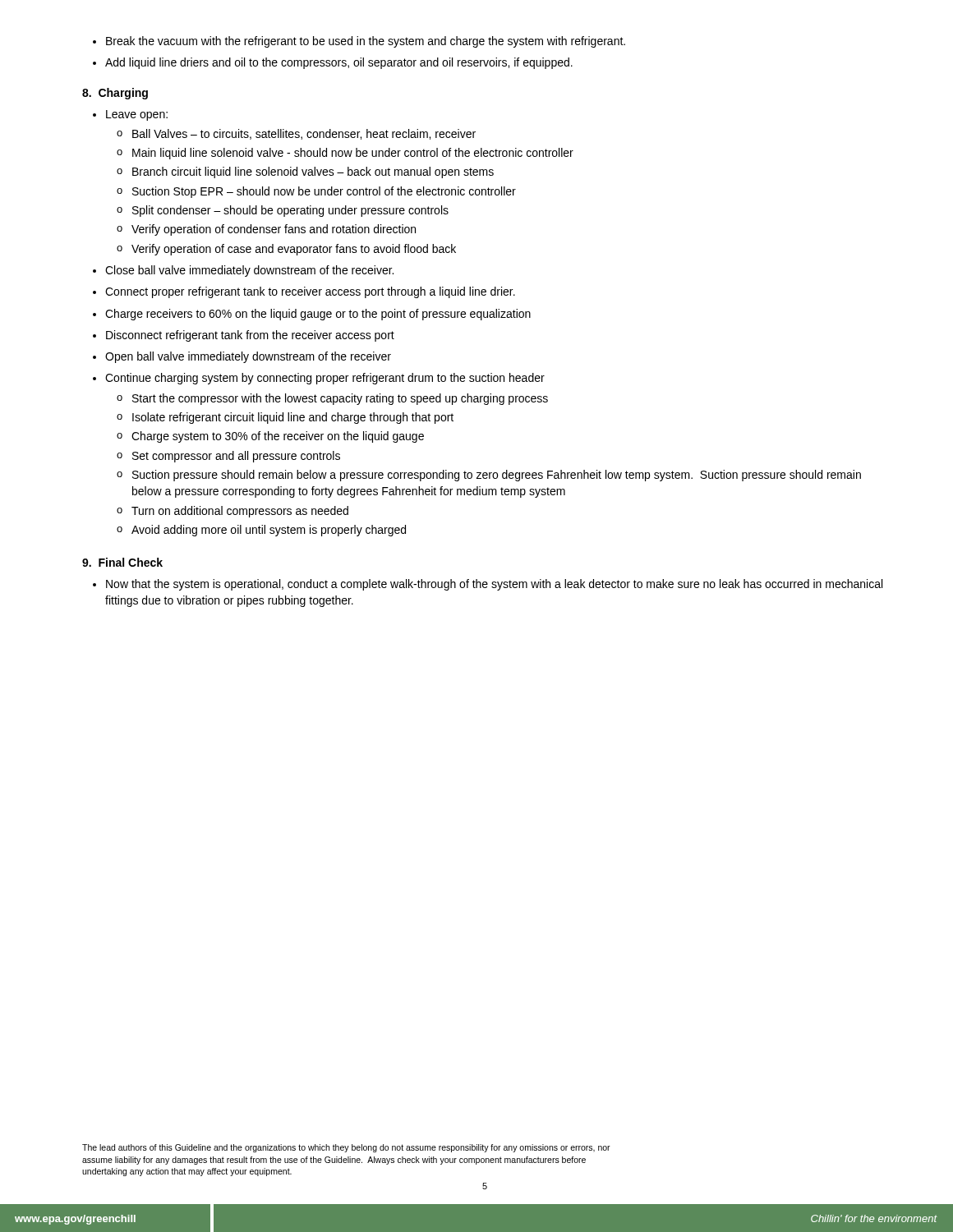Image resolution: width=953 pixels, height=1232 pixels.
Task: Find the region starting "The lead authors of this Guideline"
Action: 346,1159
